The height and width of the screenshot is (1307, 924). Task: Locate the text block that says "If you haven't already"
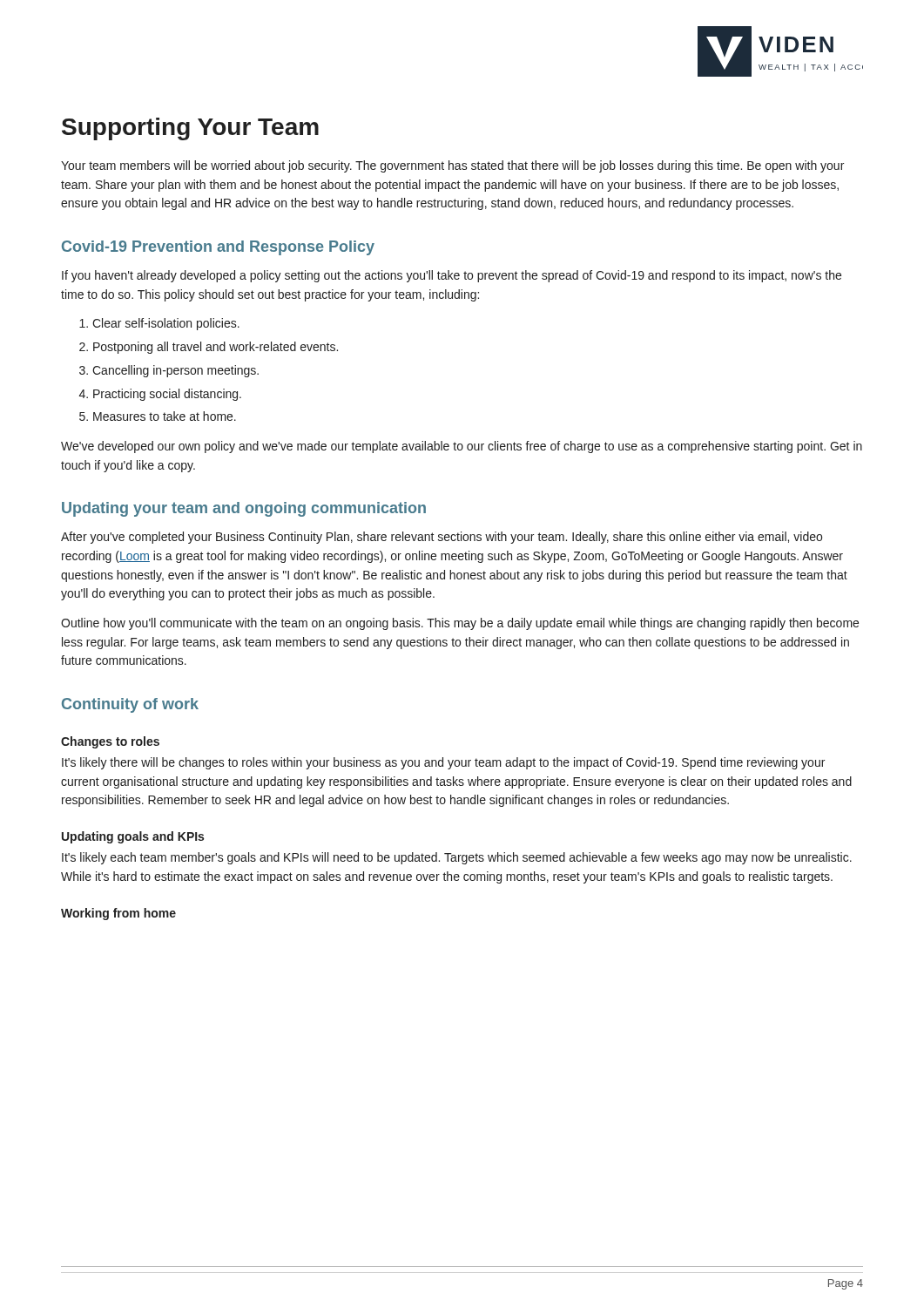[462, 286]
